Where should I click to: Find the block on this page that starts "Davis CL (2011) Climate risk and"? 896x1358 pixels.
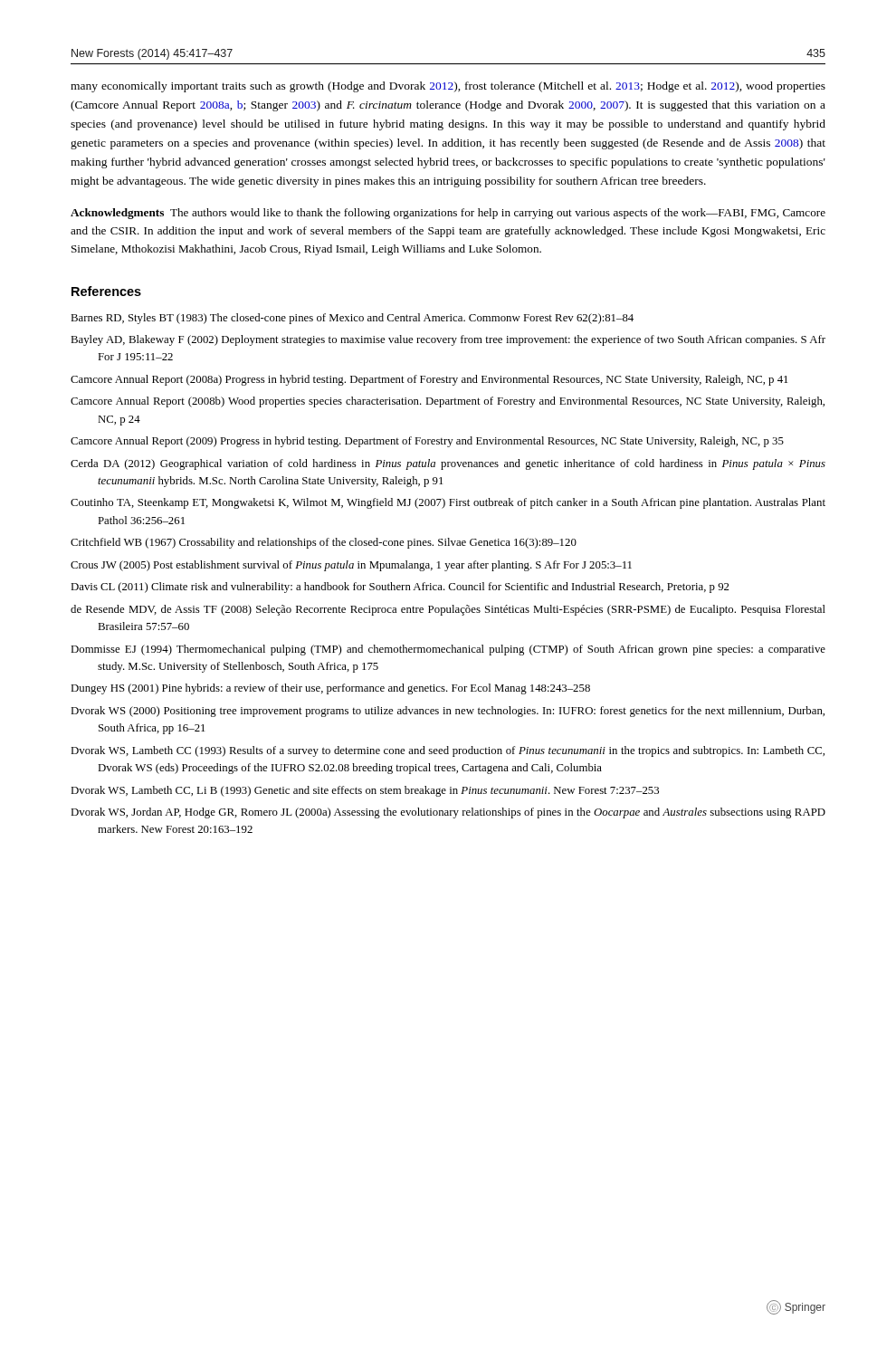click(x=400, y=587)
